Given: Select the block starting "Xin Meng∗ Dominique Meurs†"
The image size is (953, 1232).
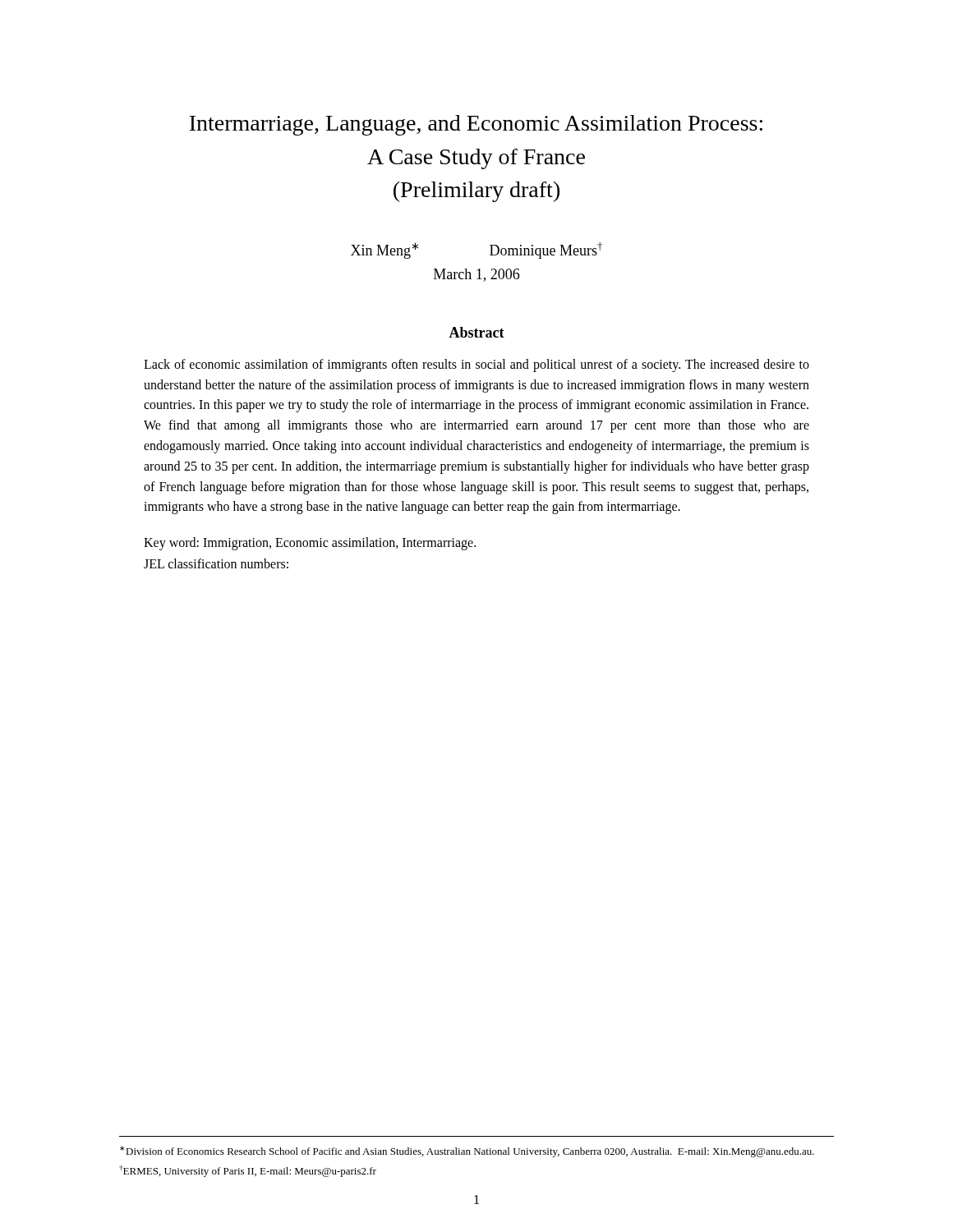Looking at the screenshot, I should [x=391, y=250].
